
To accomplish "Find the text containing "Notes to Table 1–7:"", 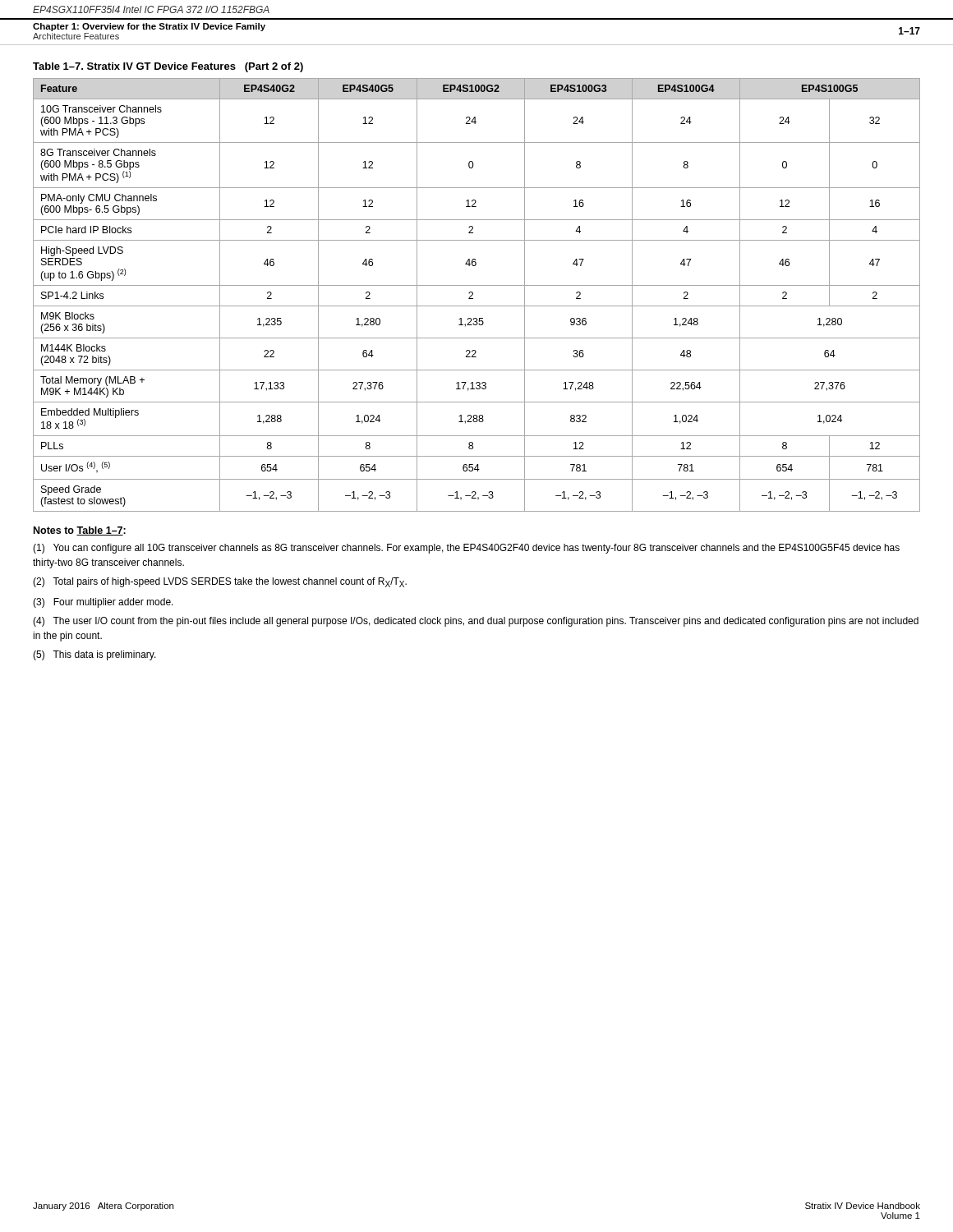I will pyautogui.click(x=80, y=530).
